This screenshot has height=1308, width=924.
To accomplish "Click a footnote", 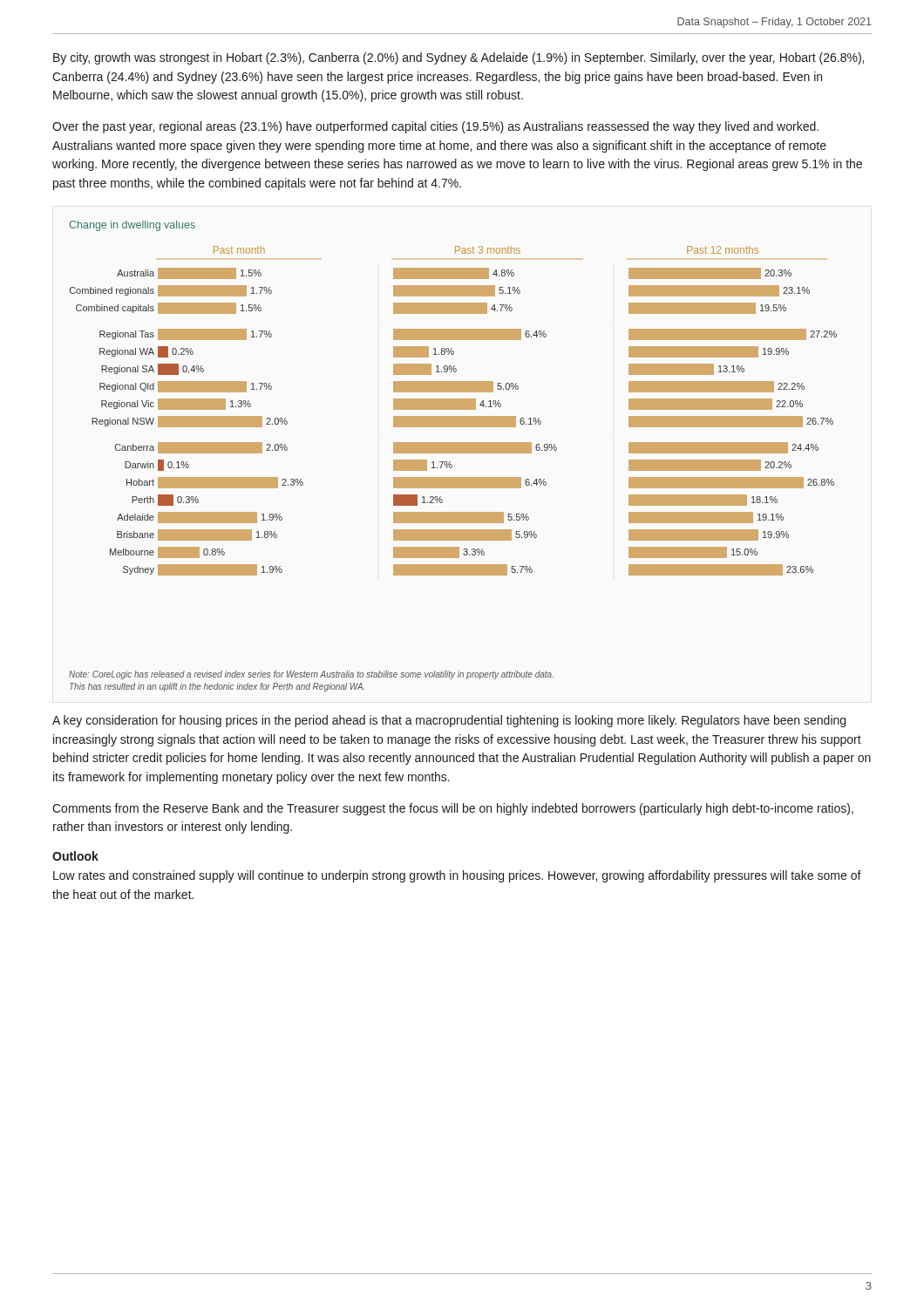I will (312, 680).
